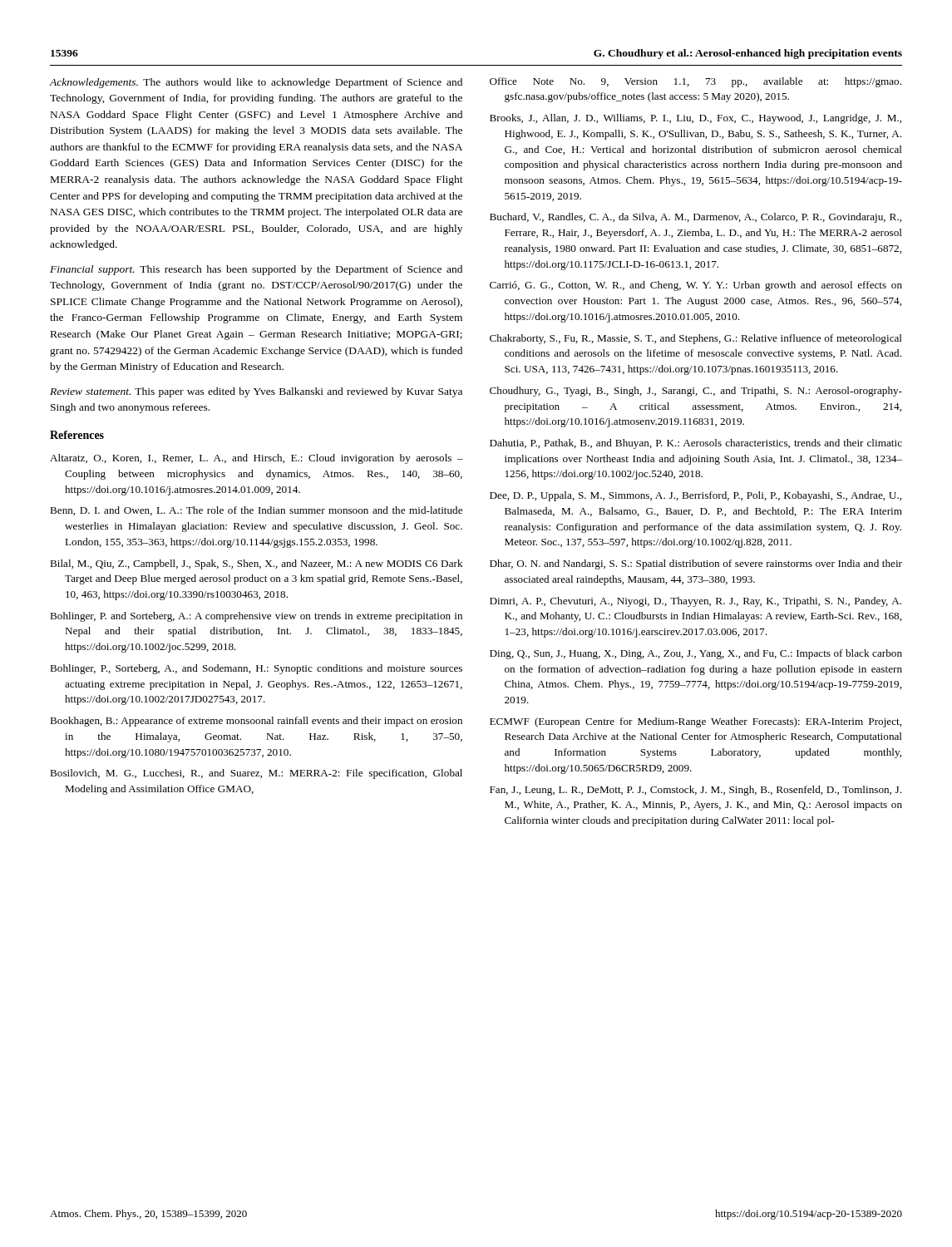This screenshot has height=1247, width=952.
Task: Locate the block of text that opens with "Choudhury, G., Tyagi, B.,"
Action: tap(696, 406)
